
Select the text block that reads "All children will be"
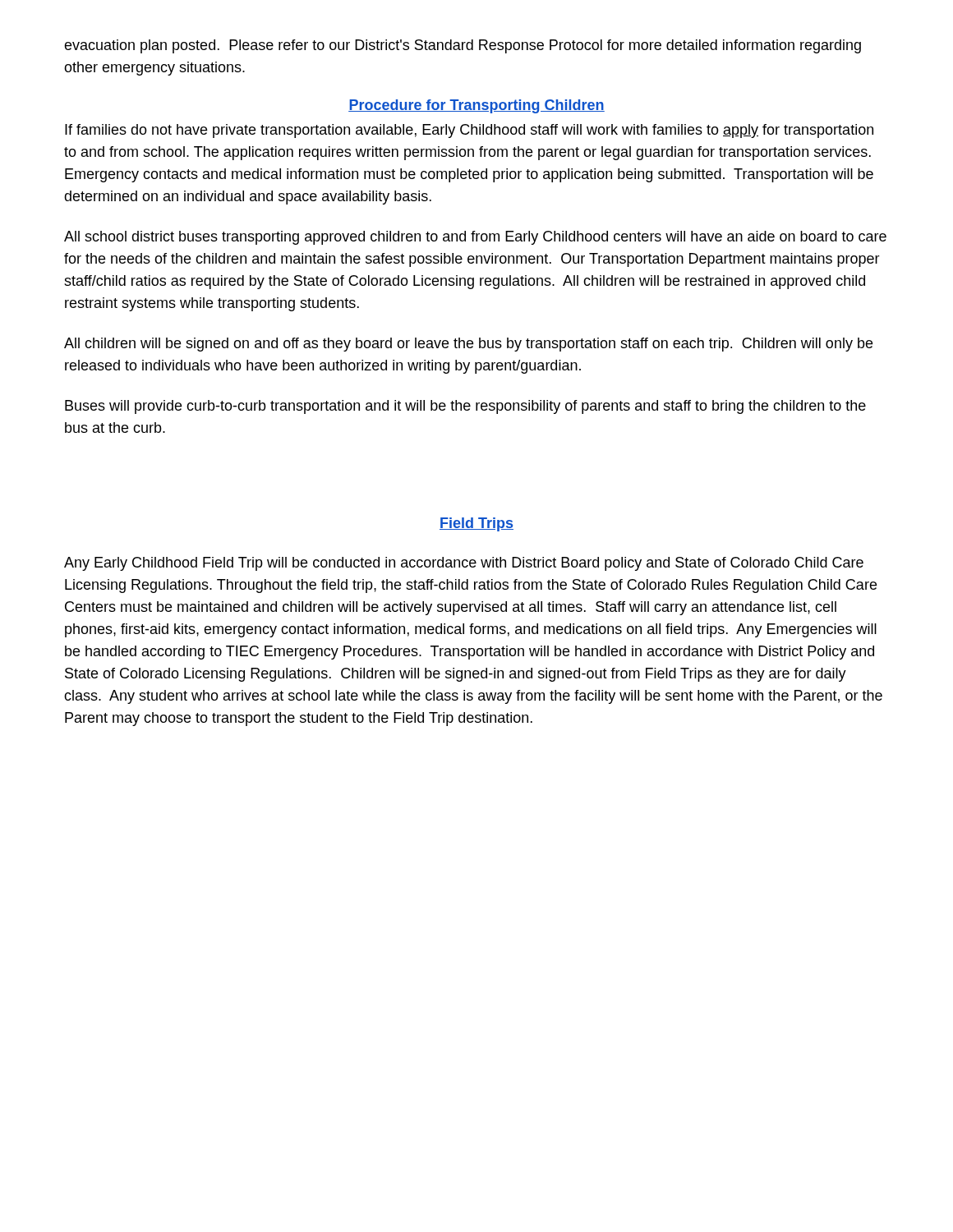tap(469, 354)
